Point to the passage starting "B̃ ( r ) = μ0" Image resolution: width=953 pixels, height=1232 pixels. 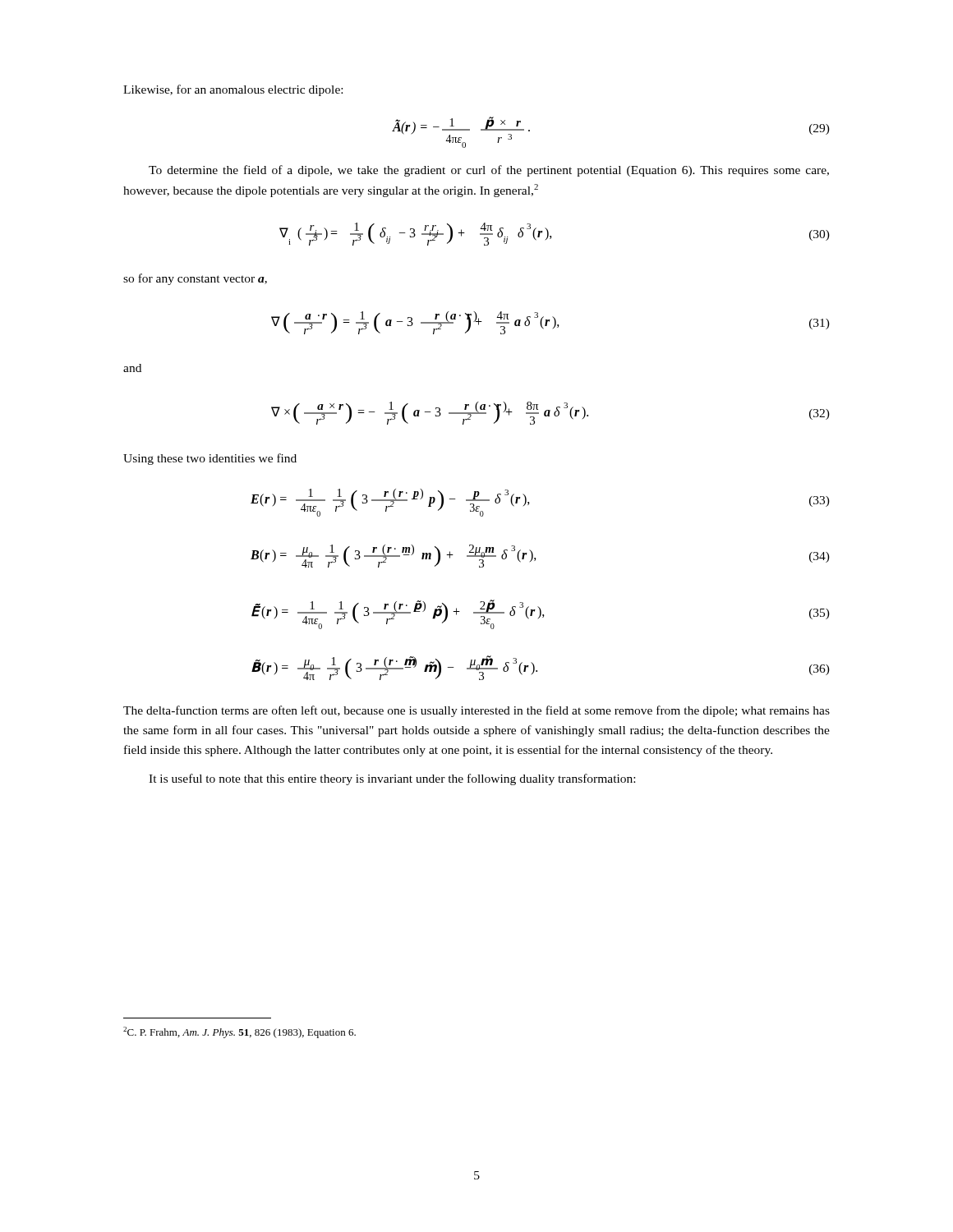tap(538, 668)
